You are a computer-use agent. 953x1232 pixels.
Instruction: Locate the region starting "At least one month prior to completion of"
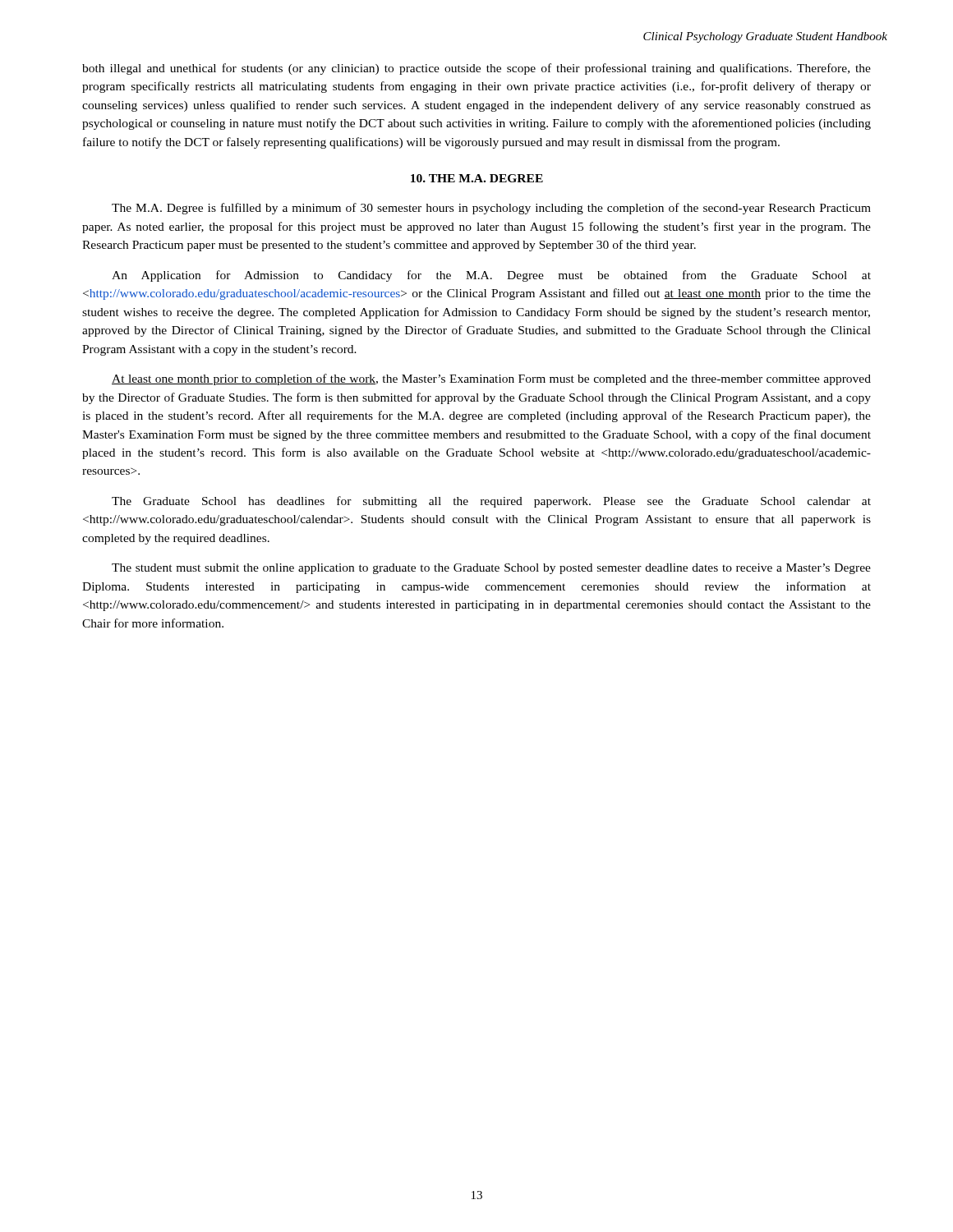[476, 424]
